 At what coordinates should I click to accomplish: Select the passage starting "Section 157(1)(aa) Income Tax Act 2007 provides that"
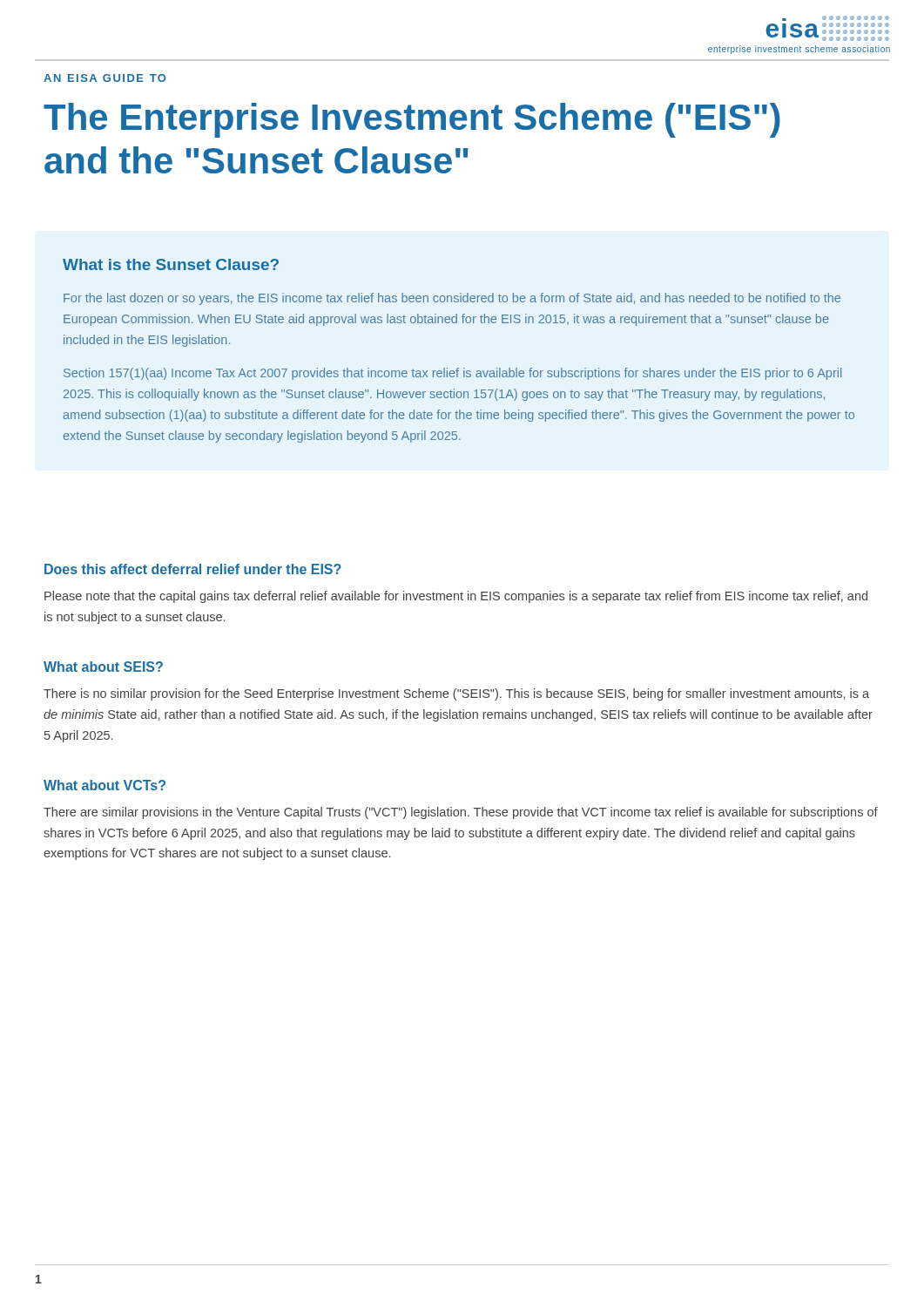[x=459, y=404]
